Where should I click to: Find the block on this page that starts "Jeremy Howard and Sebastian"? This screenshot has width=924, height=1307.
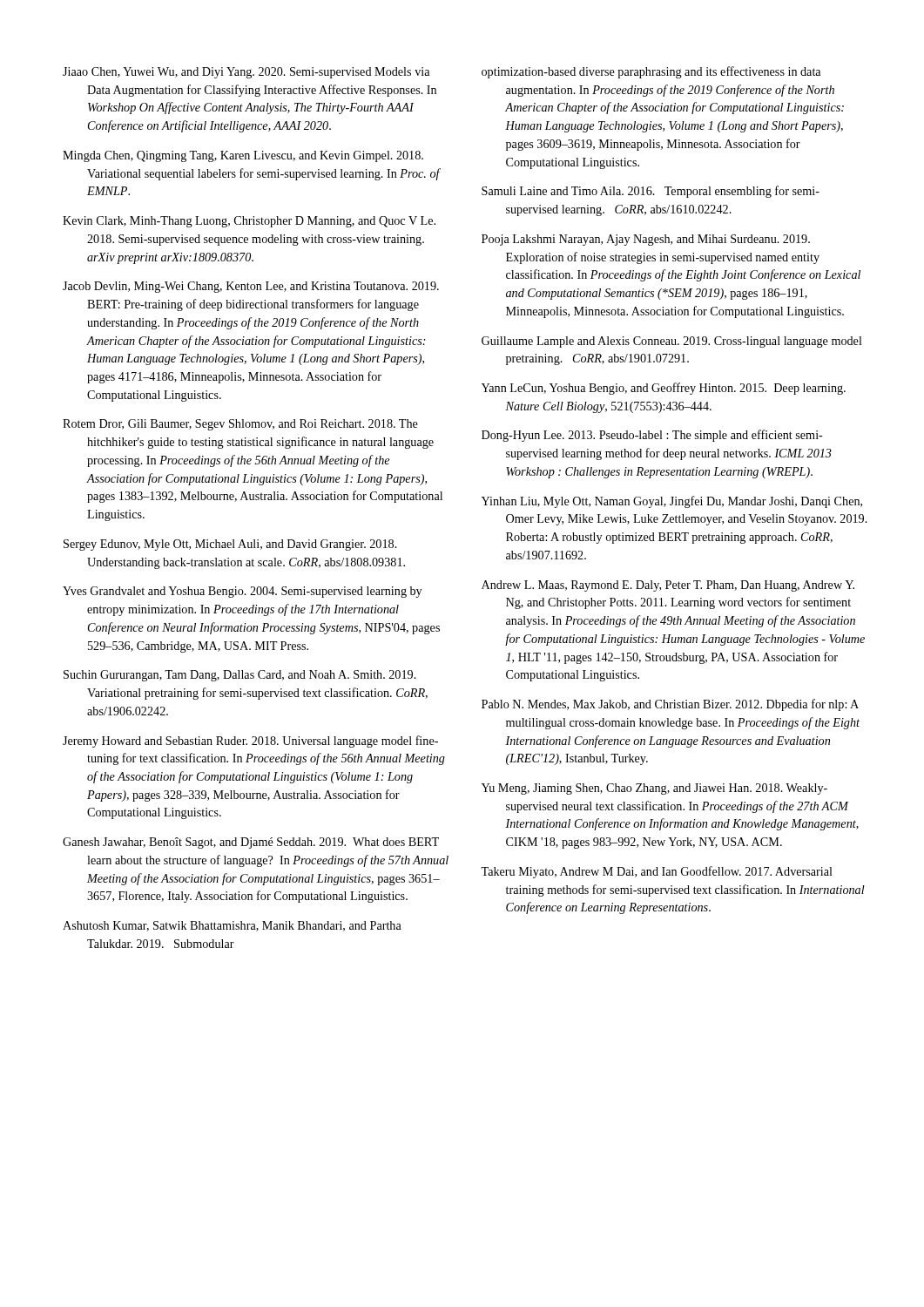click(x=254, y=776)
